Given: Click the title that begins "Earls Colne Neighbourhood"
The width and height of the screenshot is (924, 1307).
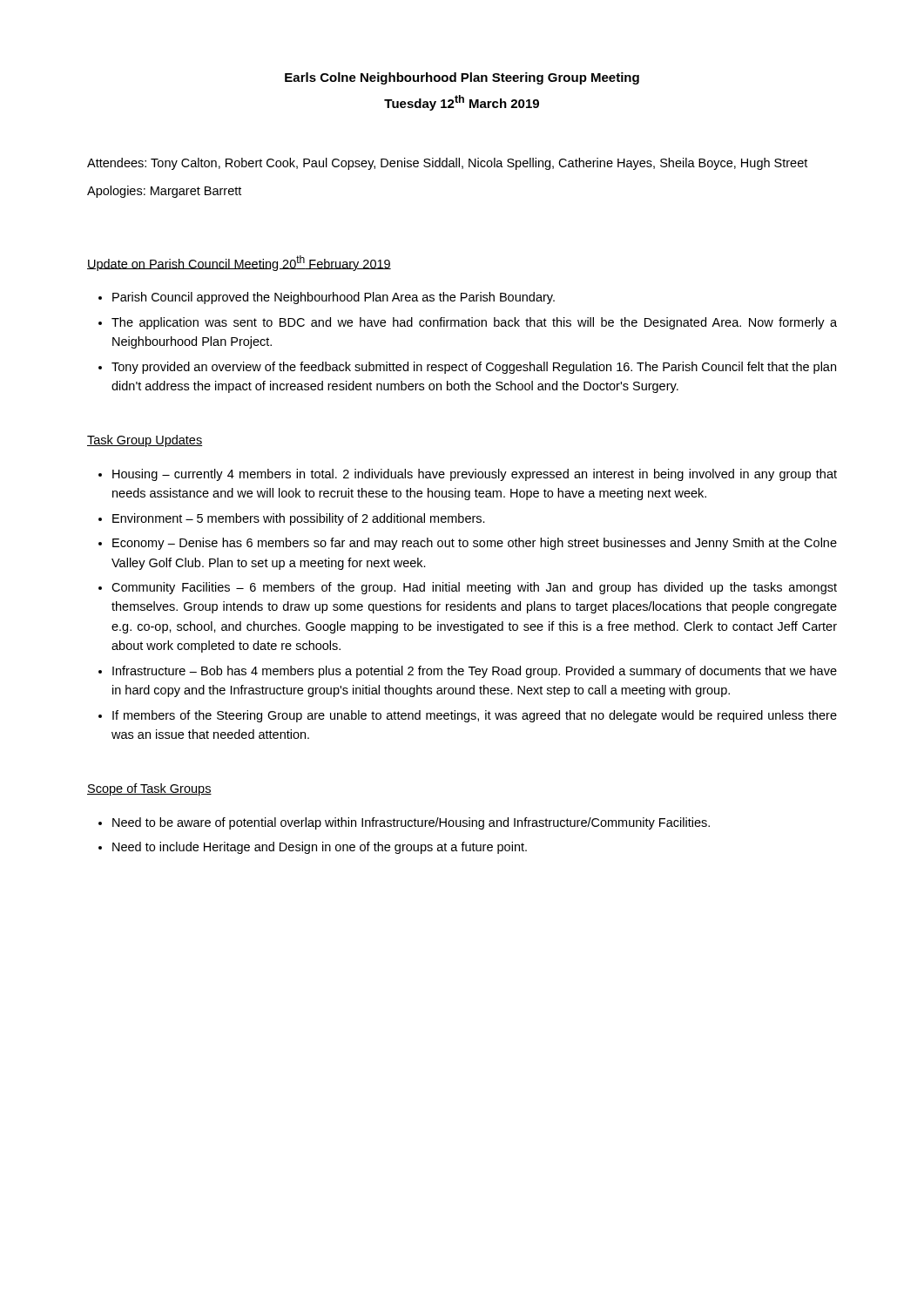Looking at the screenshot, I should 462,77.
